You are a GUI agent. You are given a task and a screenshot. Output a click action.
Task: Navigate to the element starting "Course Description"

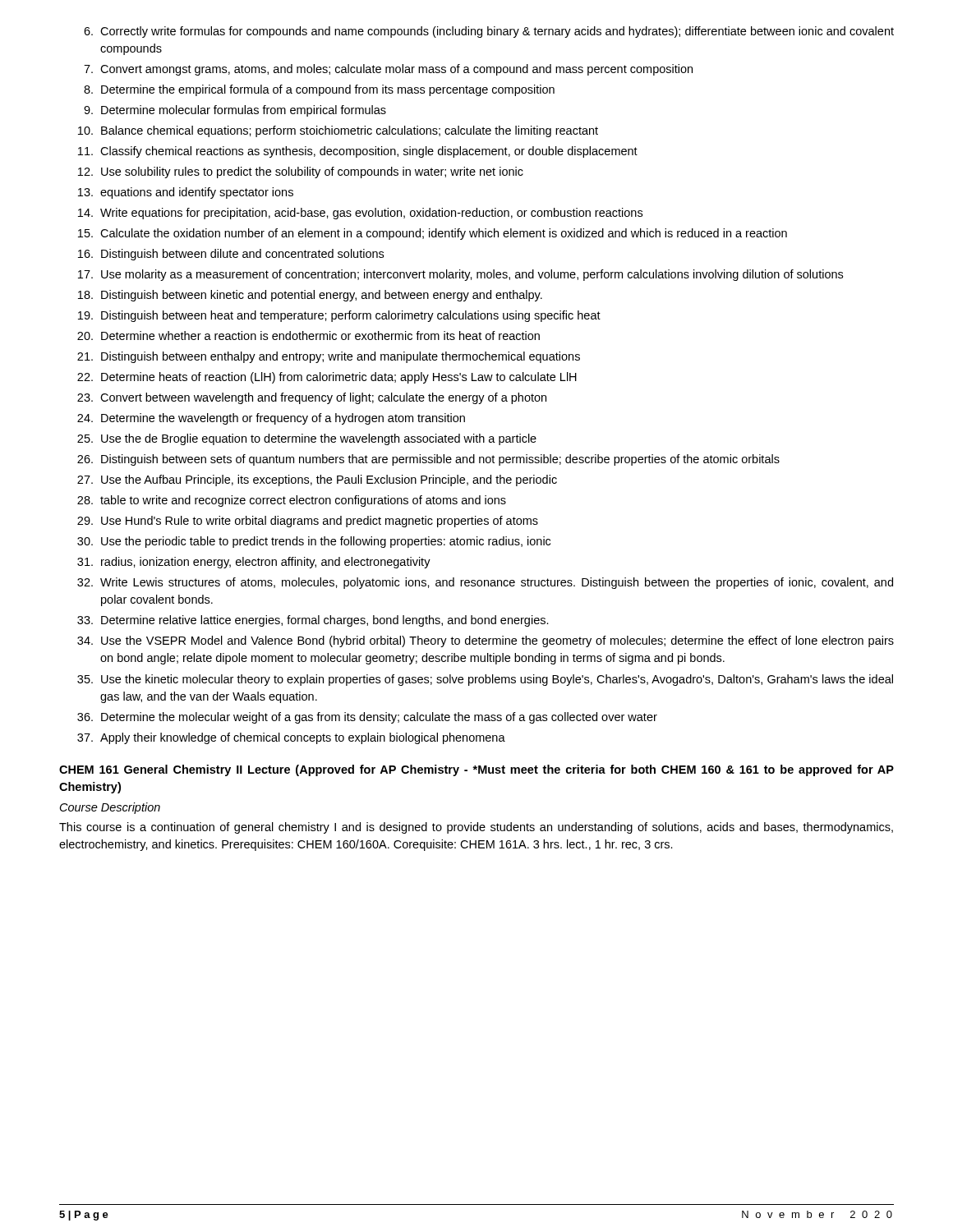110,807
